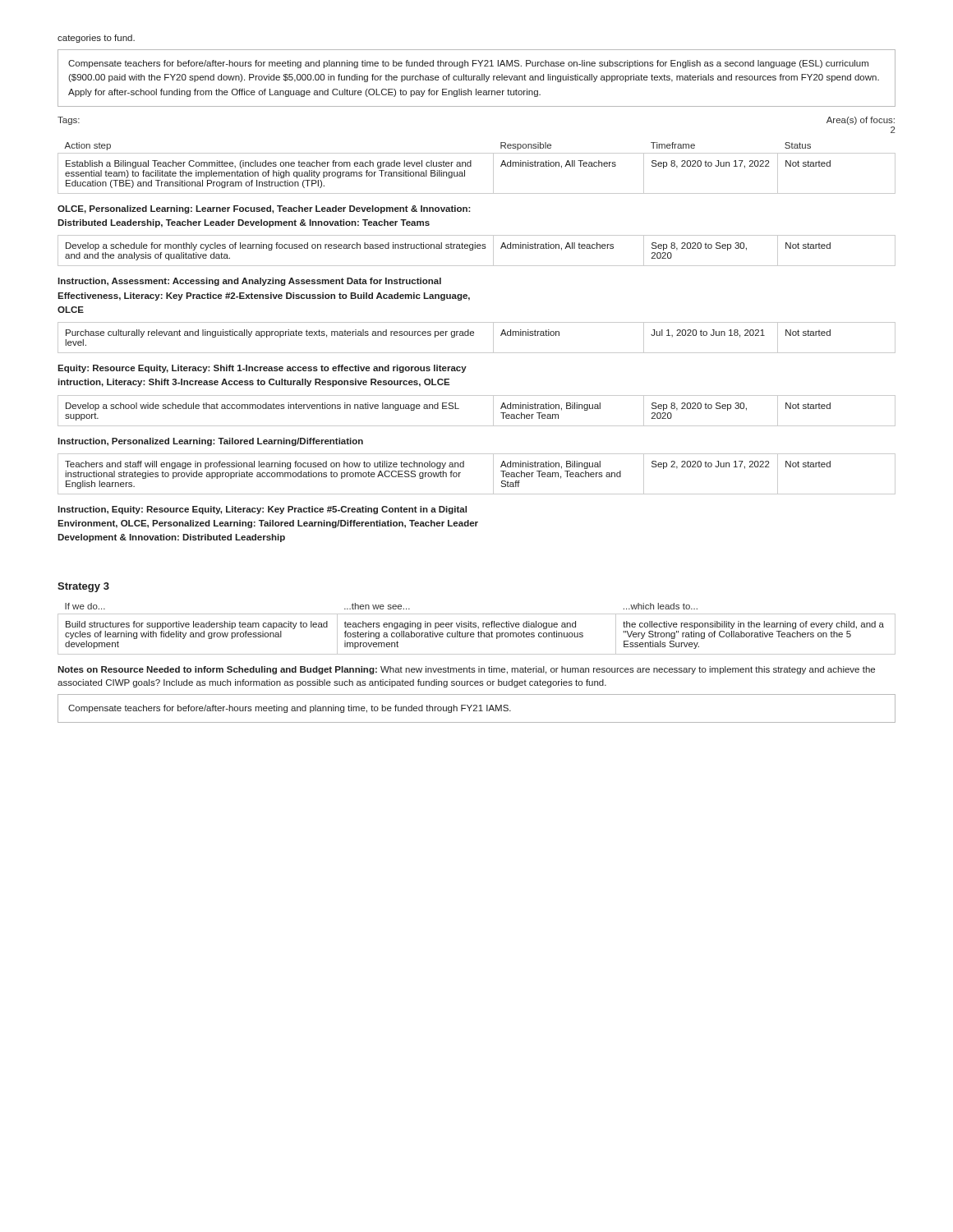Viewport: 953px width, 1232px height.
Task: Click where it says "Area(s) of focus:2"
Action: point(861,125)
